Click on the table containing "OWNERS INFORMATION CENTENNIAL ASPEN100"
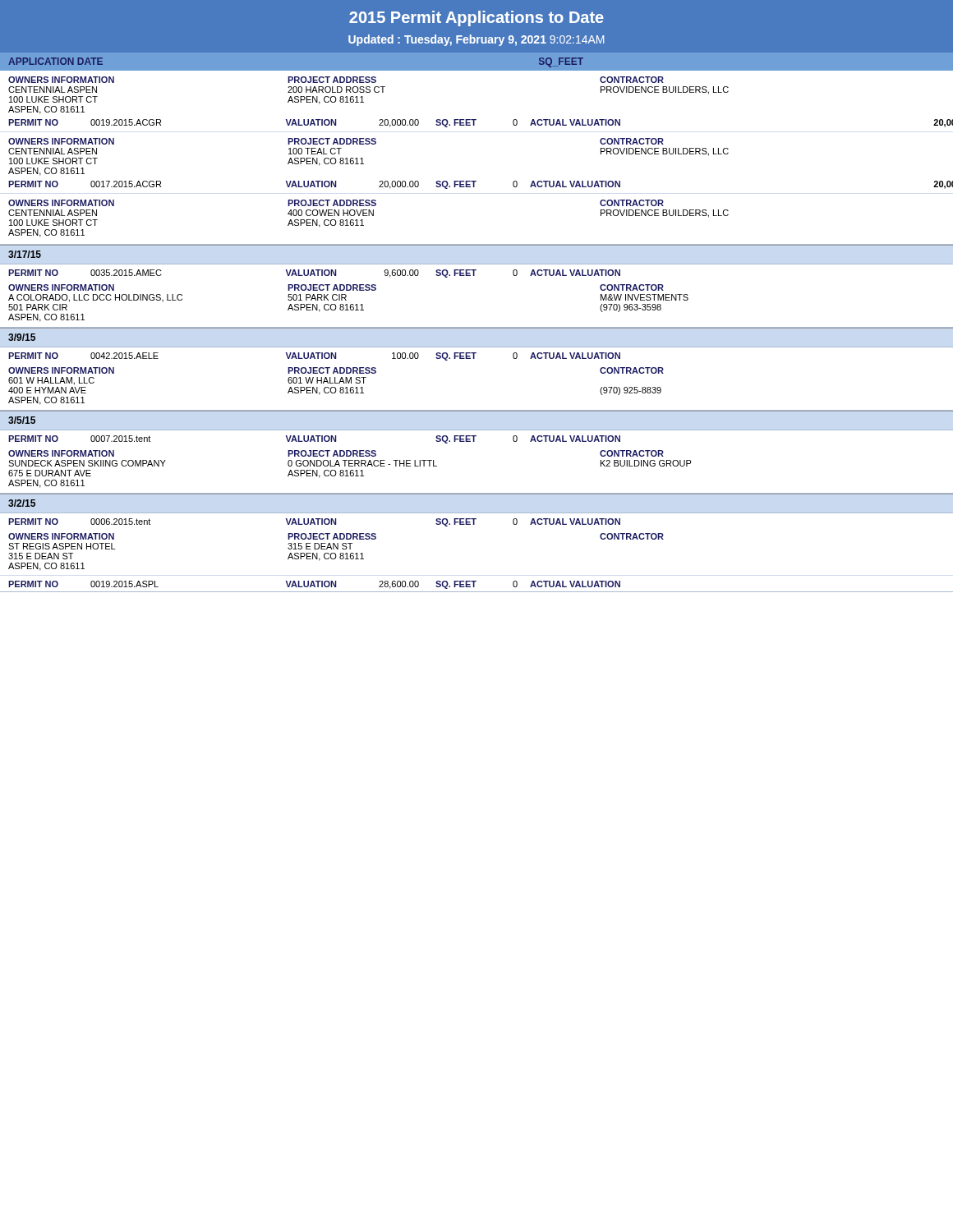The height and width of the screenshot is (1232, 953). 476,158
